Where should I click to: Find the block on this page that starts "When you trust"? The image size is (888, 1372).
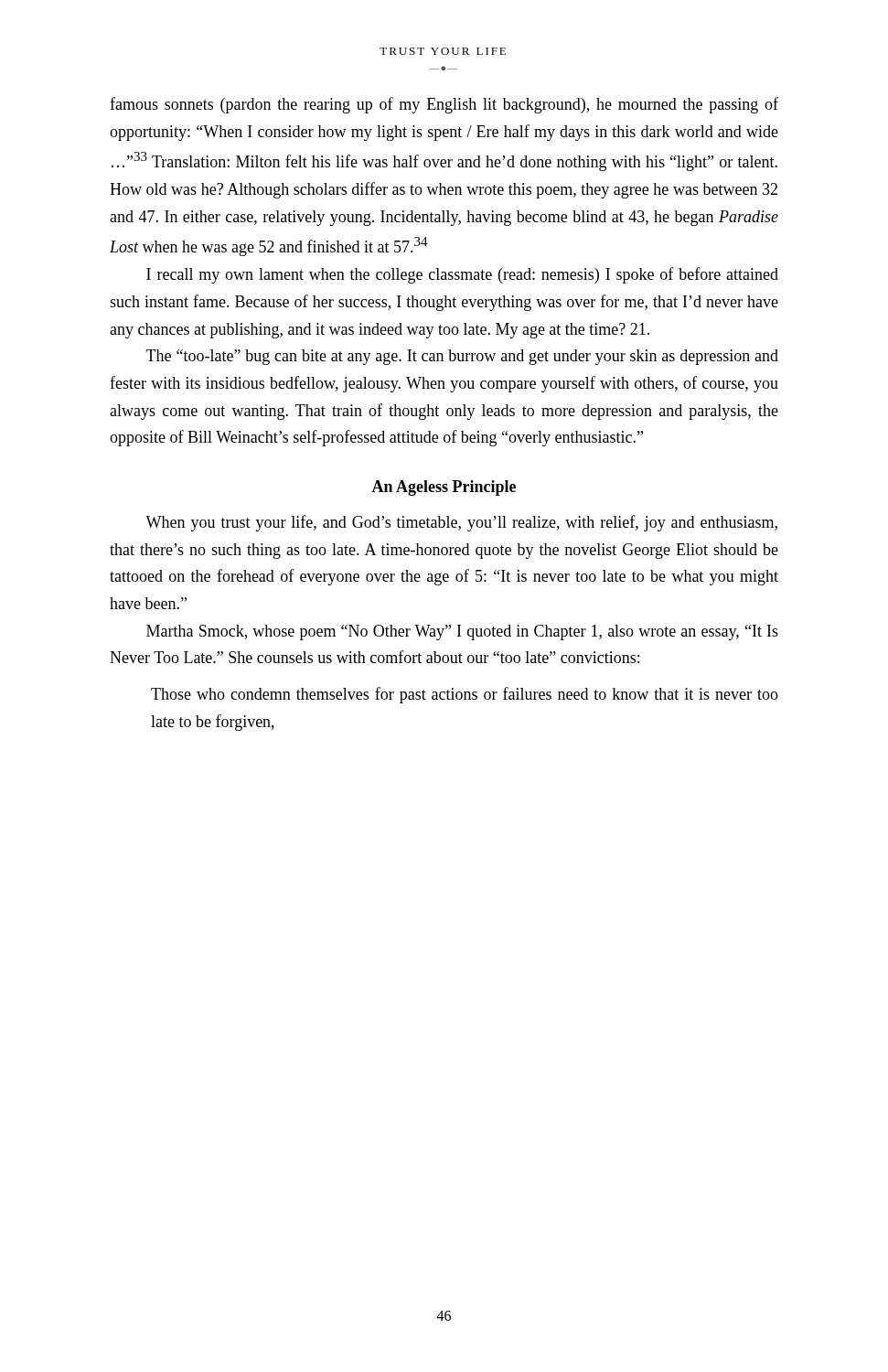tap(444, 564)
